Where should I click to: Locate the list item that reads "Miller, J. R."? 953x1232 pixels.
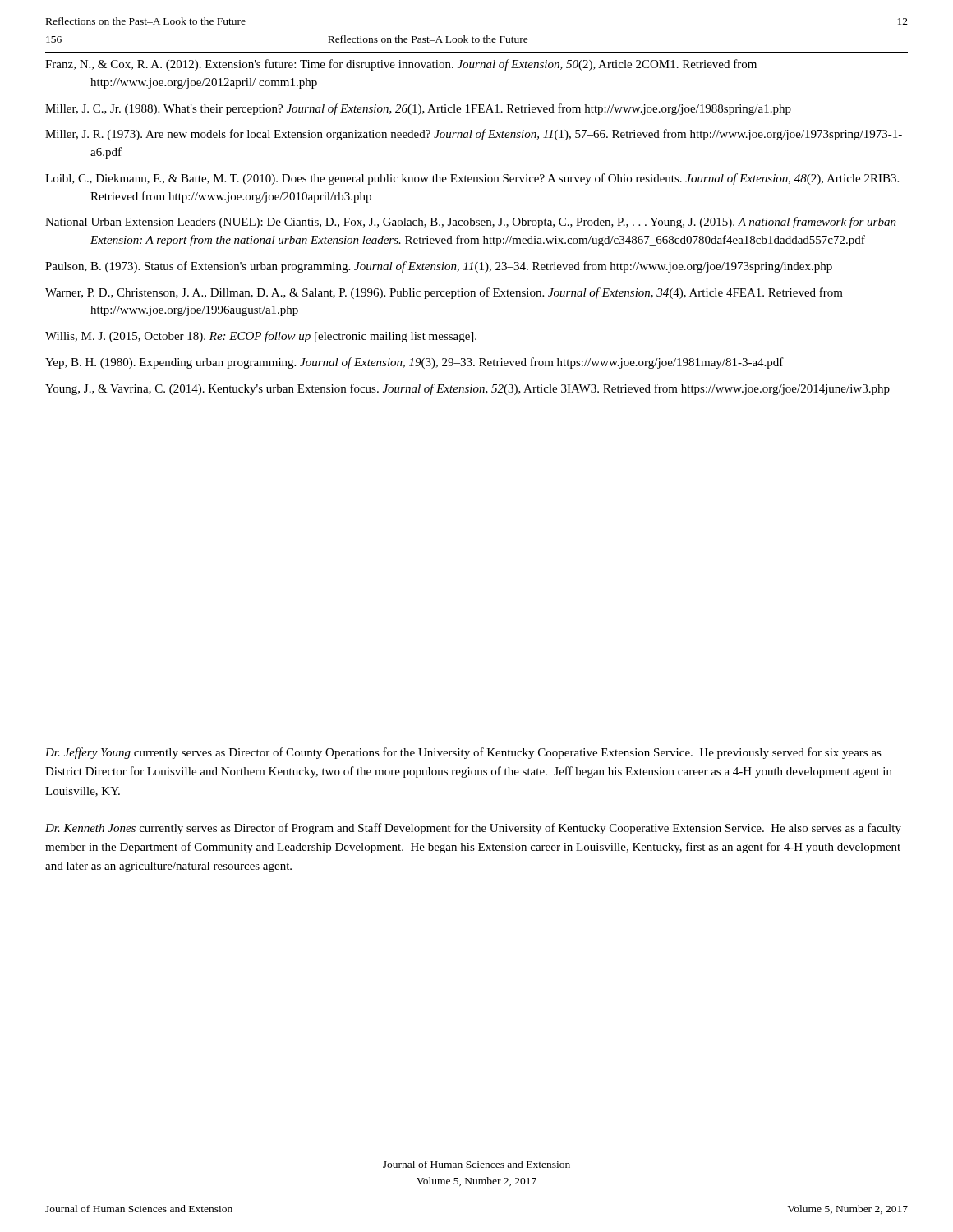pyautogui.click(x=474, y=143)
